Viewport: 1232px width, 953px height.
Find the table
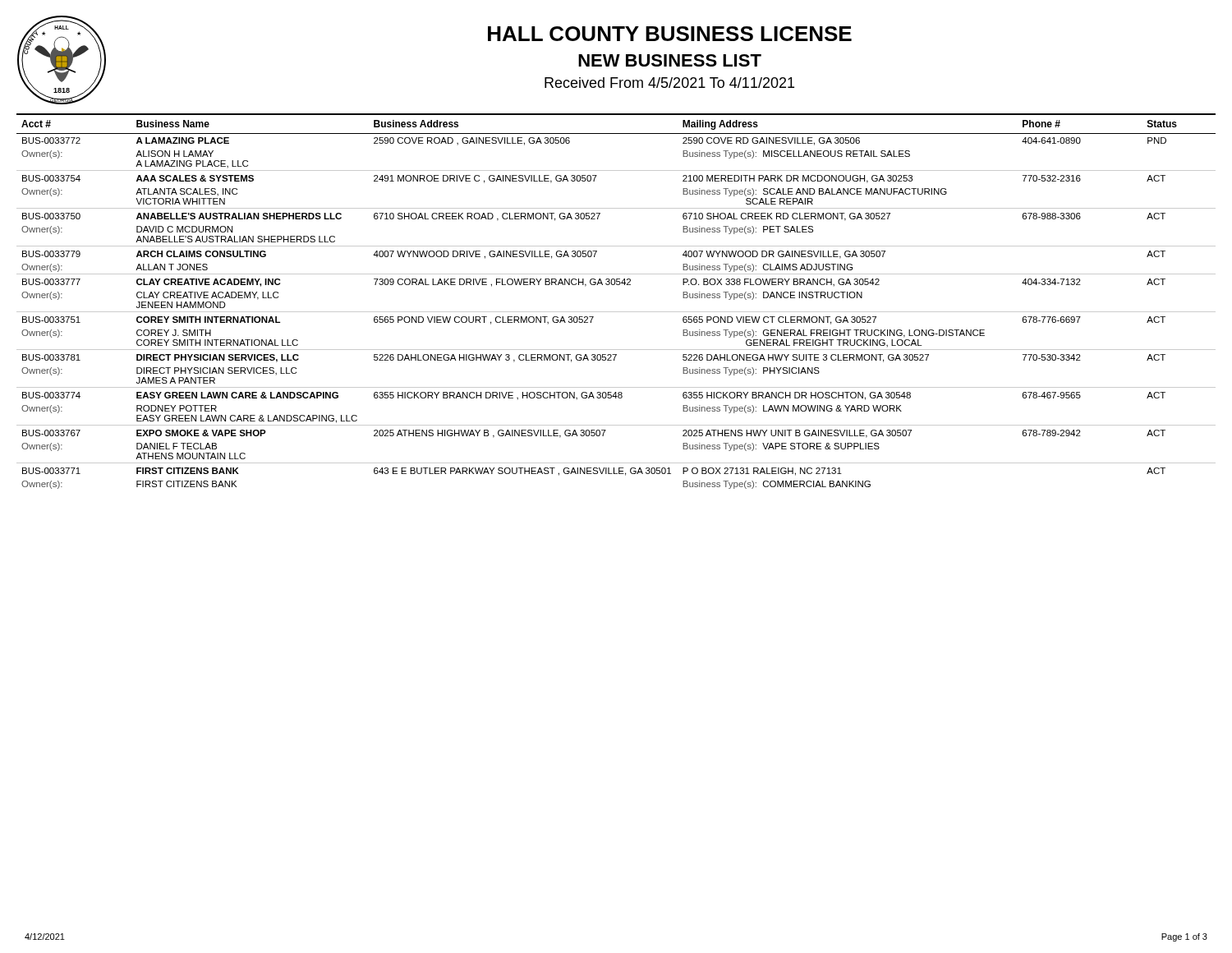tap(616, 302)
